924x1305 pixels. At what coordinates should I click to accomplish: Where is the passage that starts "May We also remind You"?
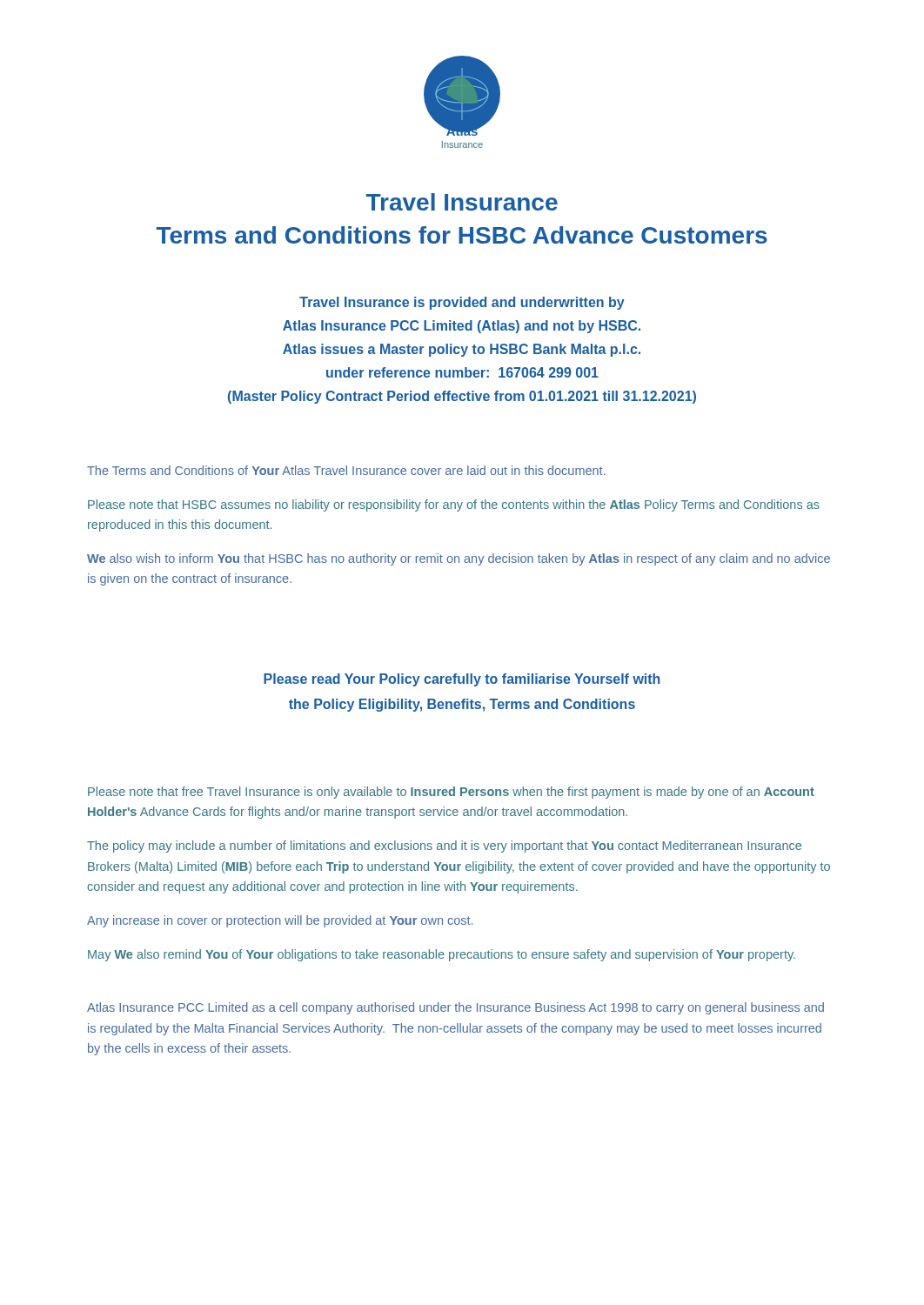click(x=442, y=955)
